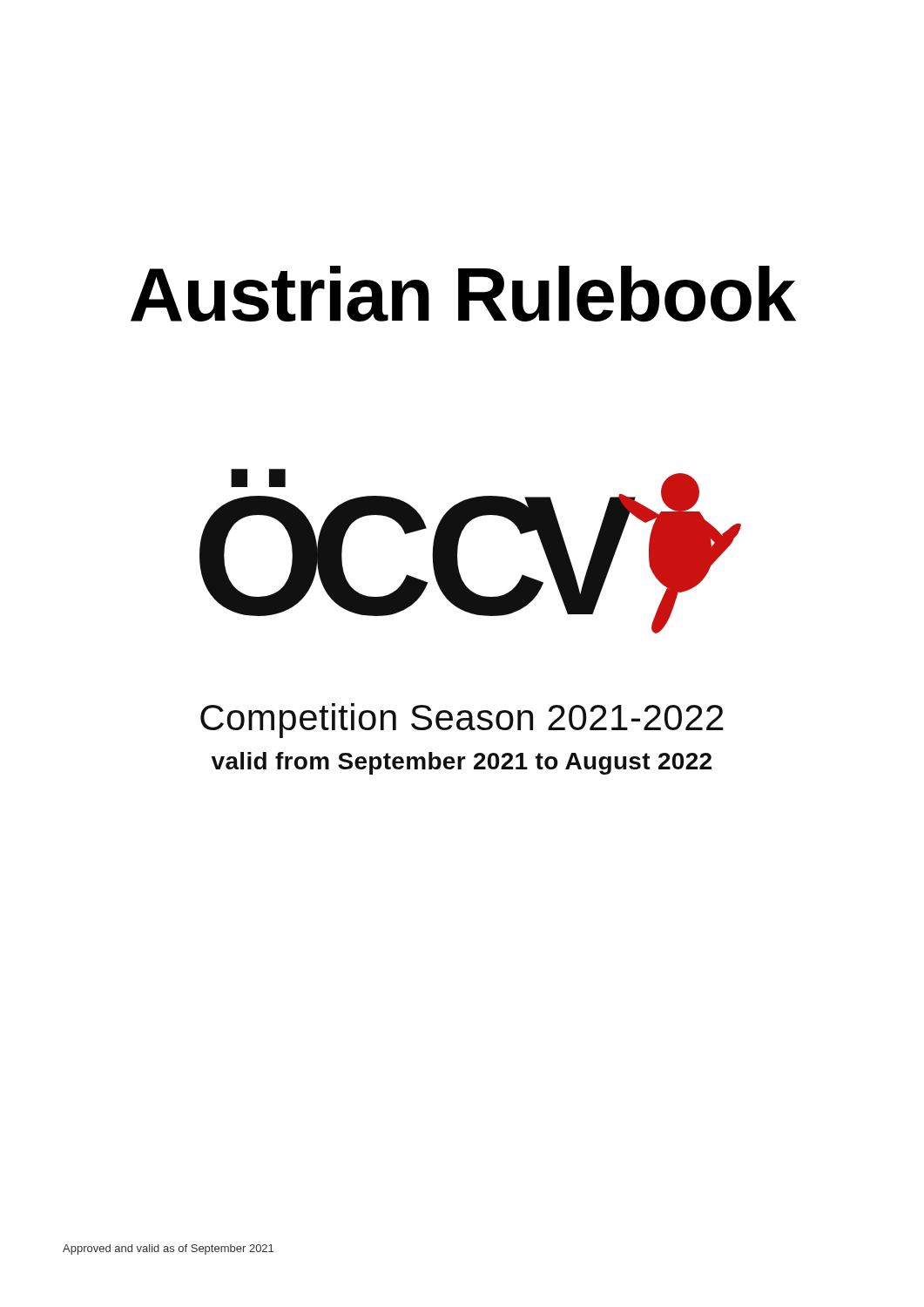Locate the text "Competition Season 2021-2022"
Screen dimensions: 1307x924
tap(462, 718)
